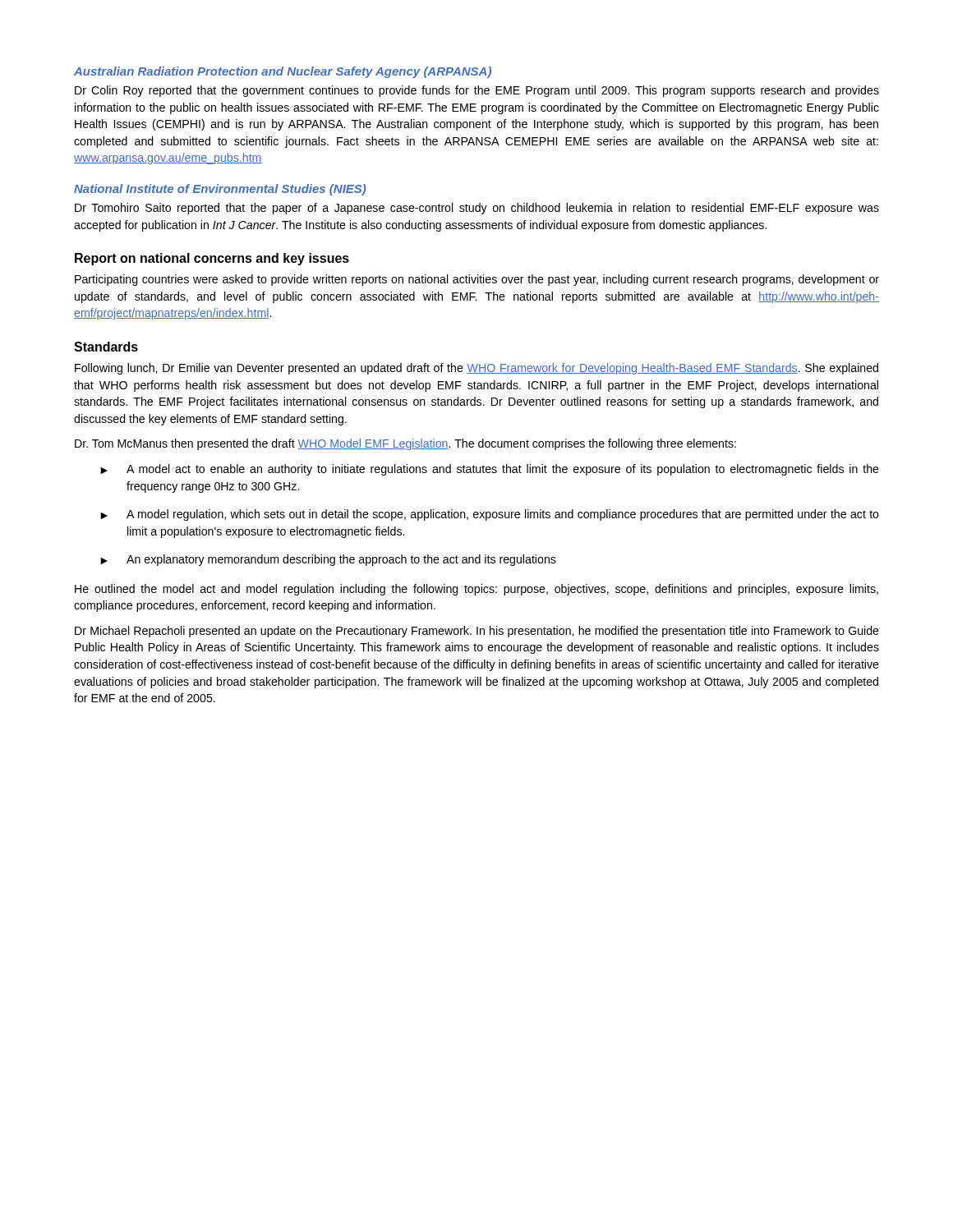The image size is (953, 1232).
Task: Locate the list item with the text "► An explanatory memorandum describing the approach"
Action: click(x=489, y=560)
